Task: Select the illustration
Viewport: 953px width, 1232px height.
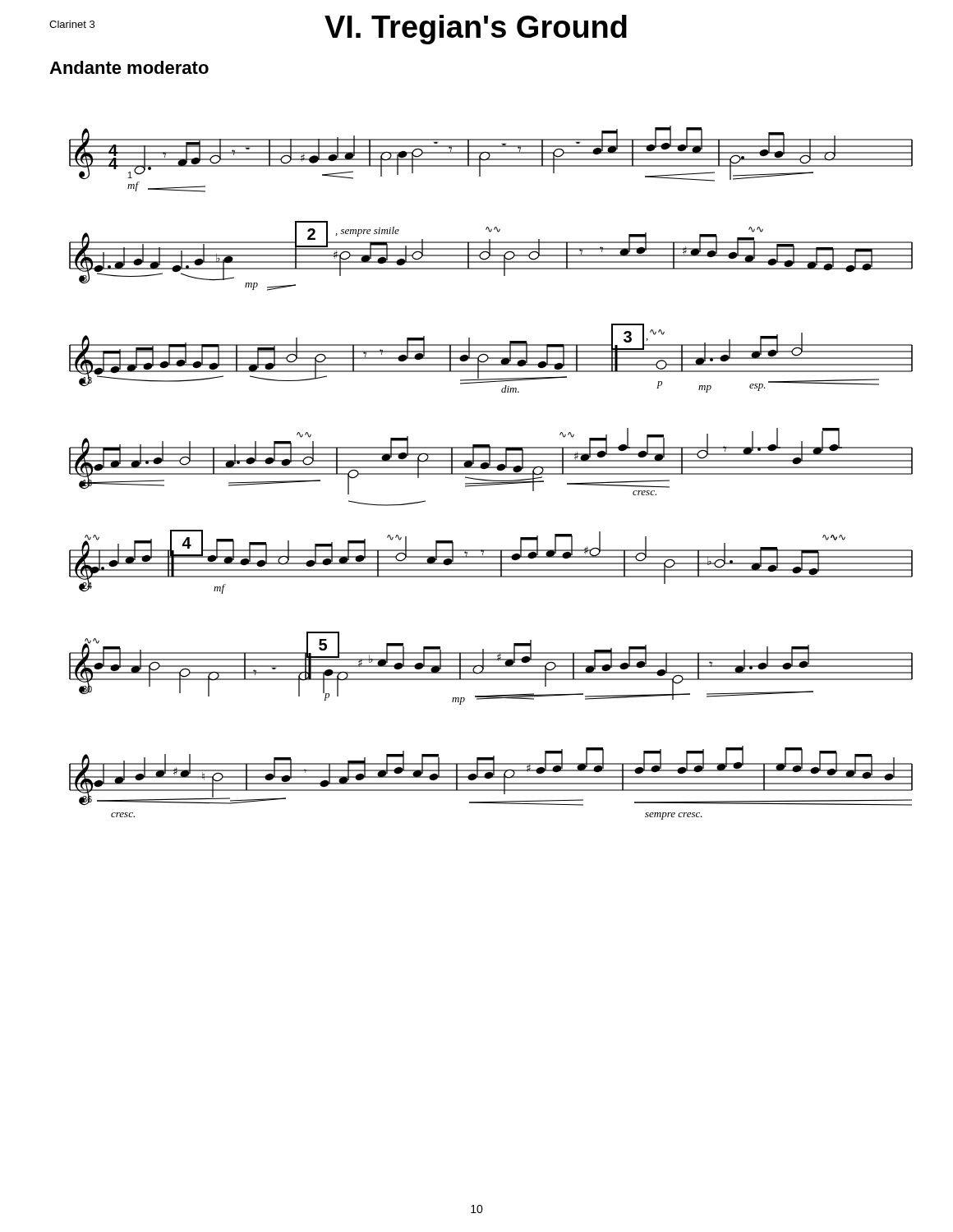Action: [476, 622]
